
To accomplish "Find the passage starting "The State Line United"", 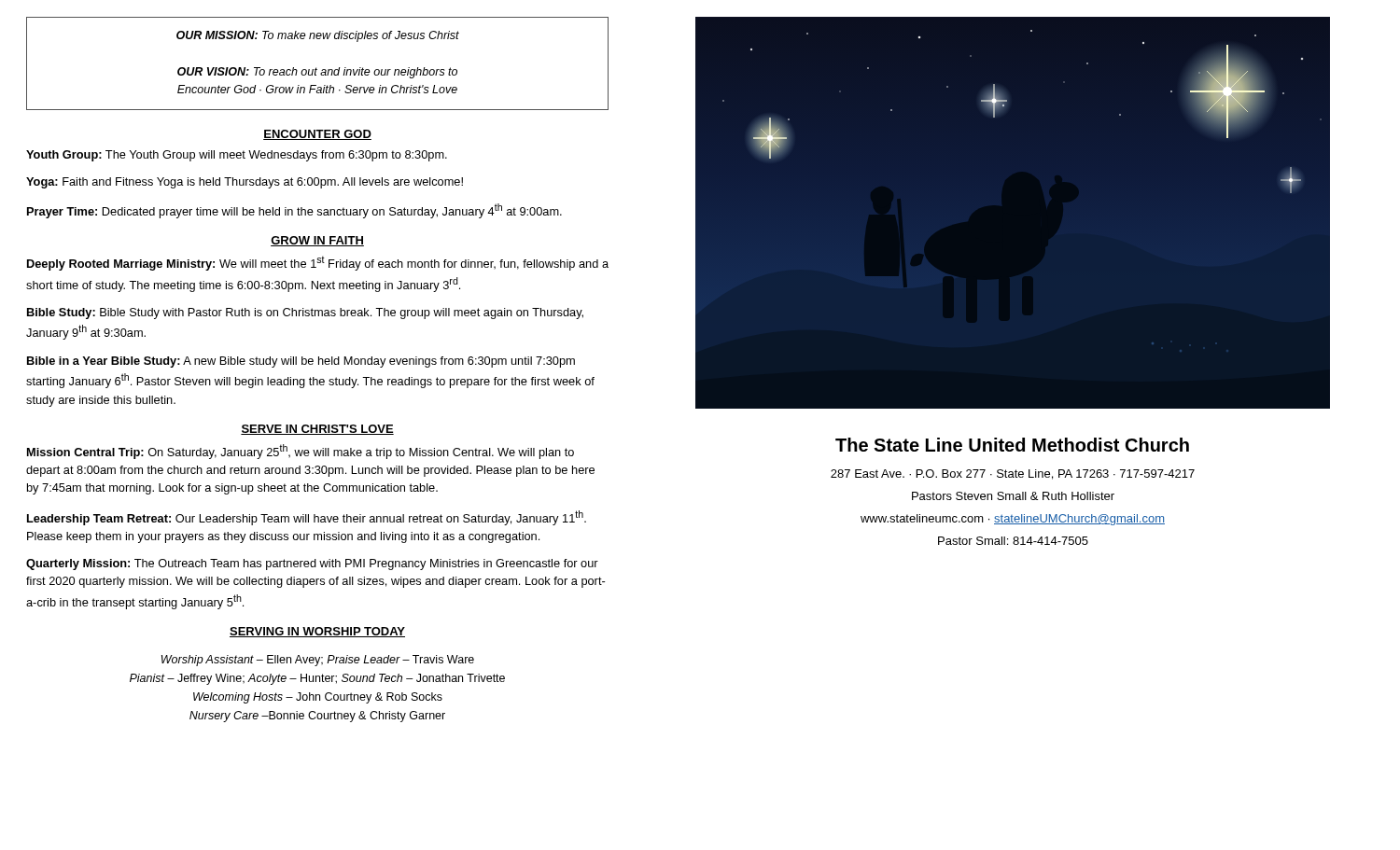I will pyautogui.click(x=1013, y=493).
